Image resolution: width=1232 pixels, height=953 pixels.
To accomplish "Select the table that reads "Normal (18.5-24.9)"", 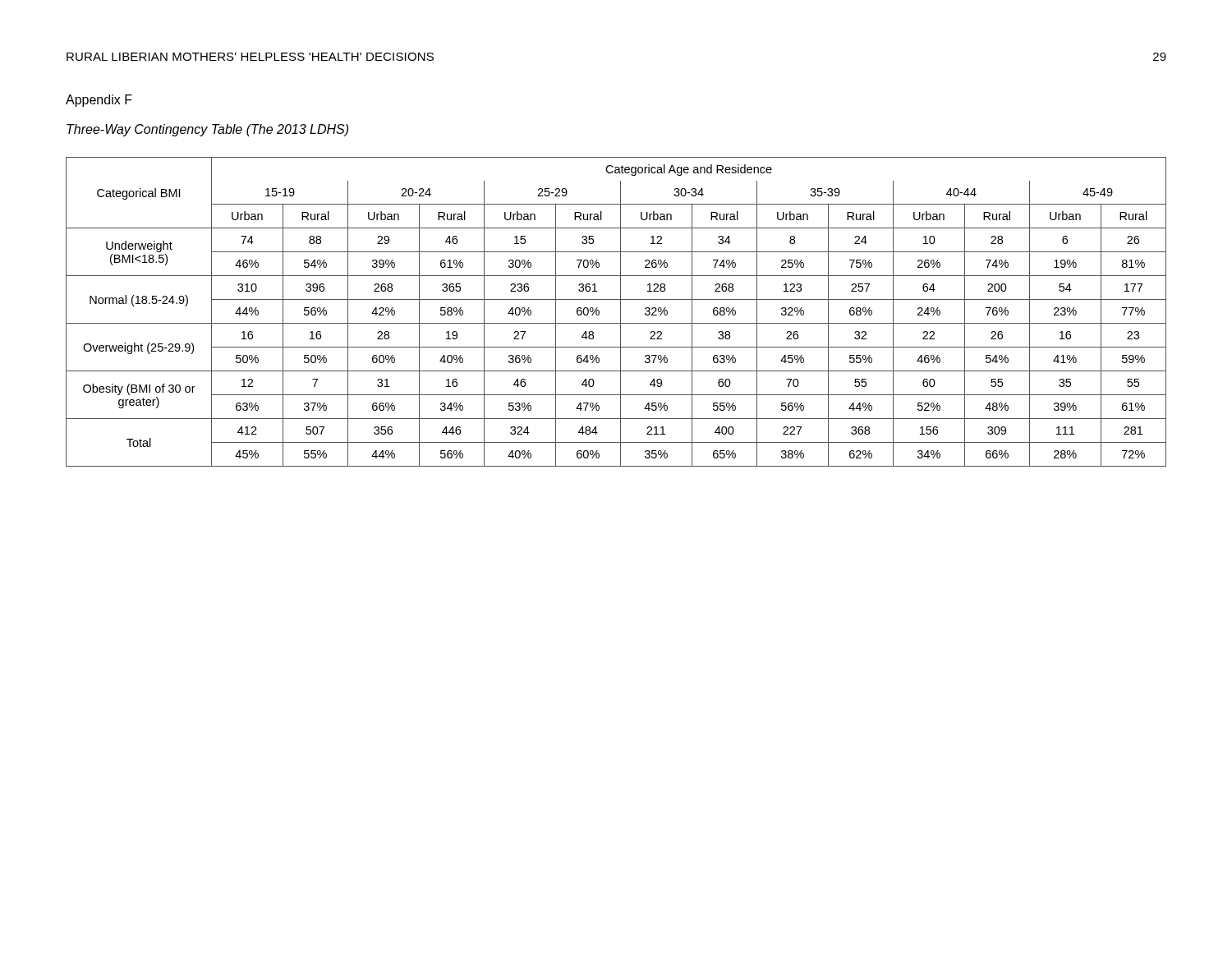I will pos(616,312).
